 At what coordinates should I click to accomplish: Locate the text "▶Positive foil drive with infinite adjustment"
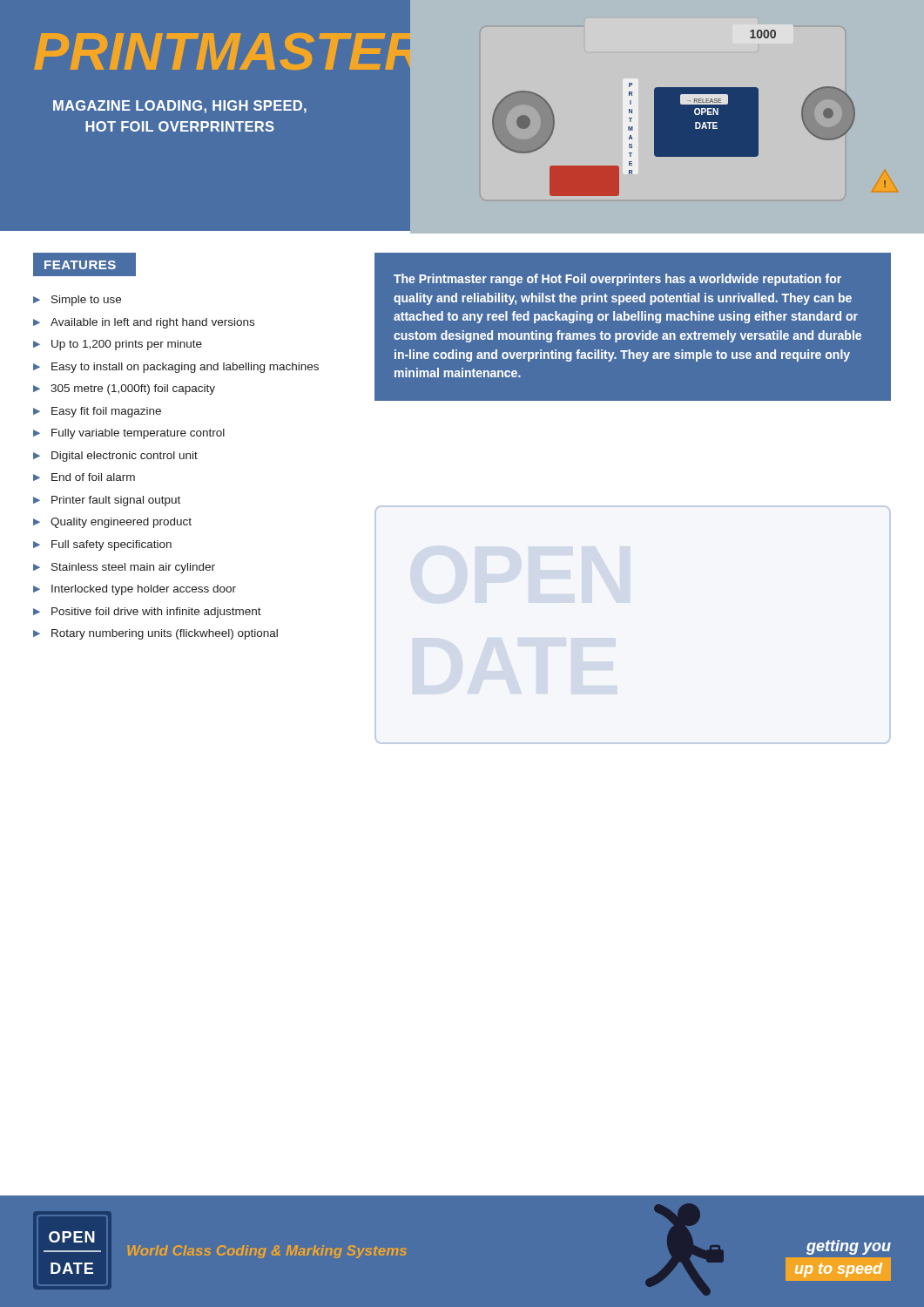(147, 611)
